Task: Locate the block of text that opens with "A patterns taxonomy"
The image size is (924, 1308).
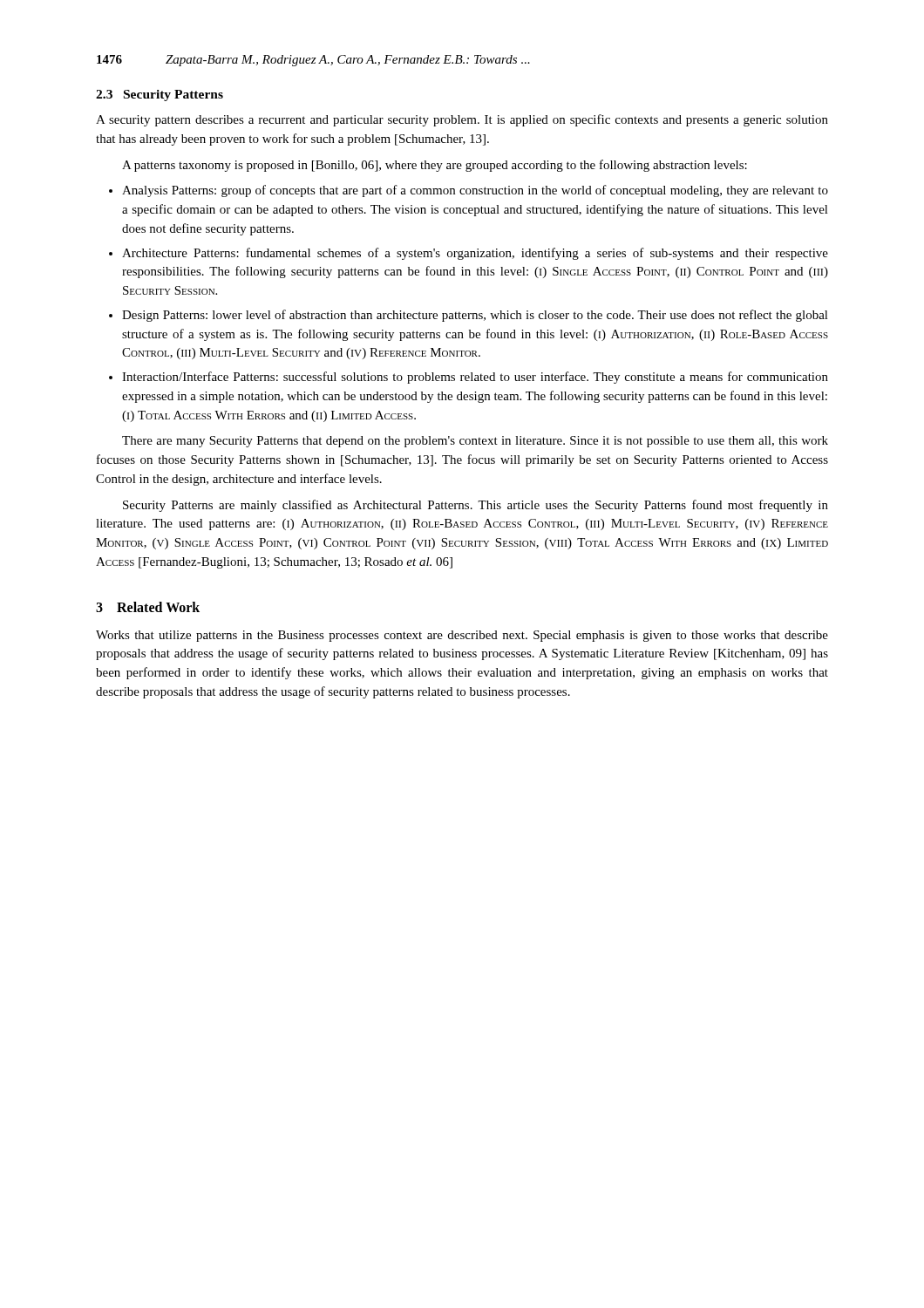Action: [462, 165]
